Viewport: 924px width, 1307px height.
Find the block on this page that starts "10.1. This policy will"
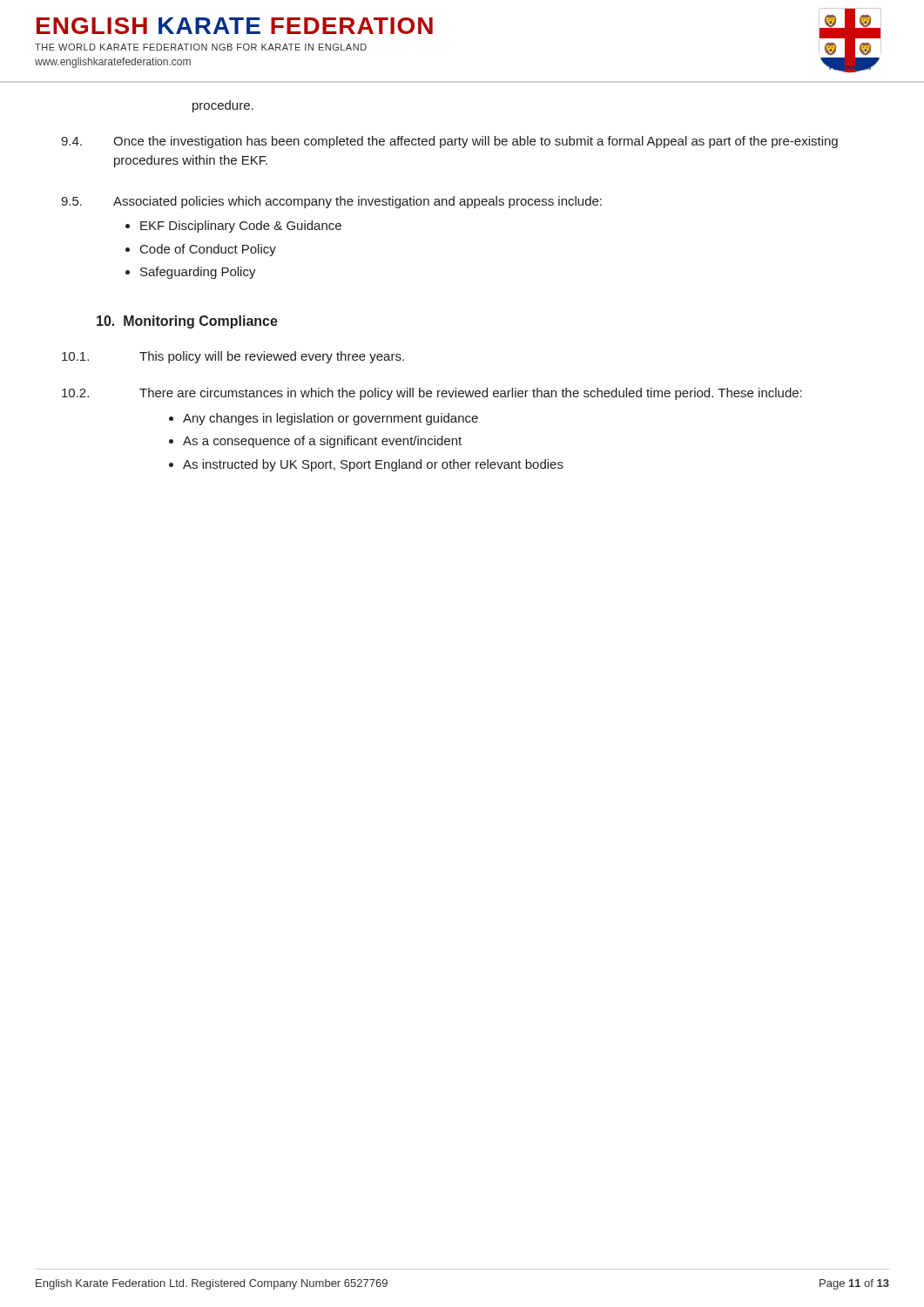pos(233,357)
